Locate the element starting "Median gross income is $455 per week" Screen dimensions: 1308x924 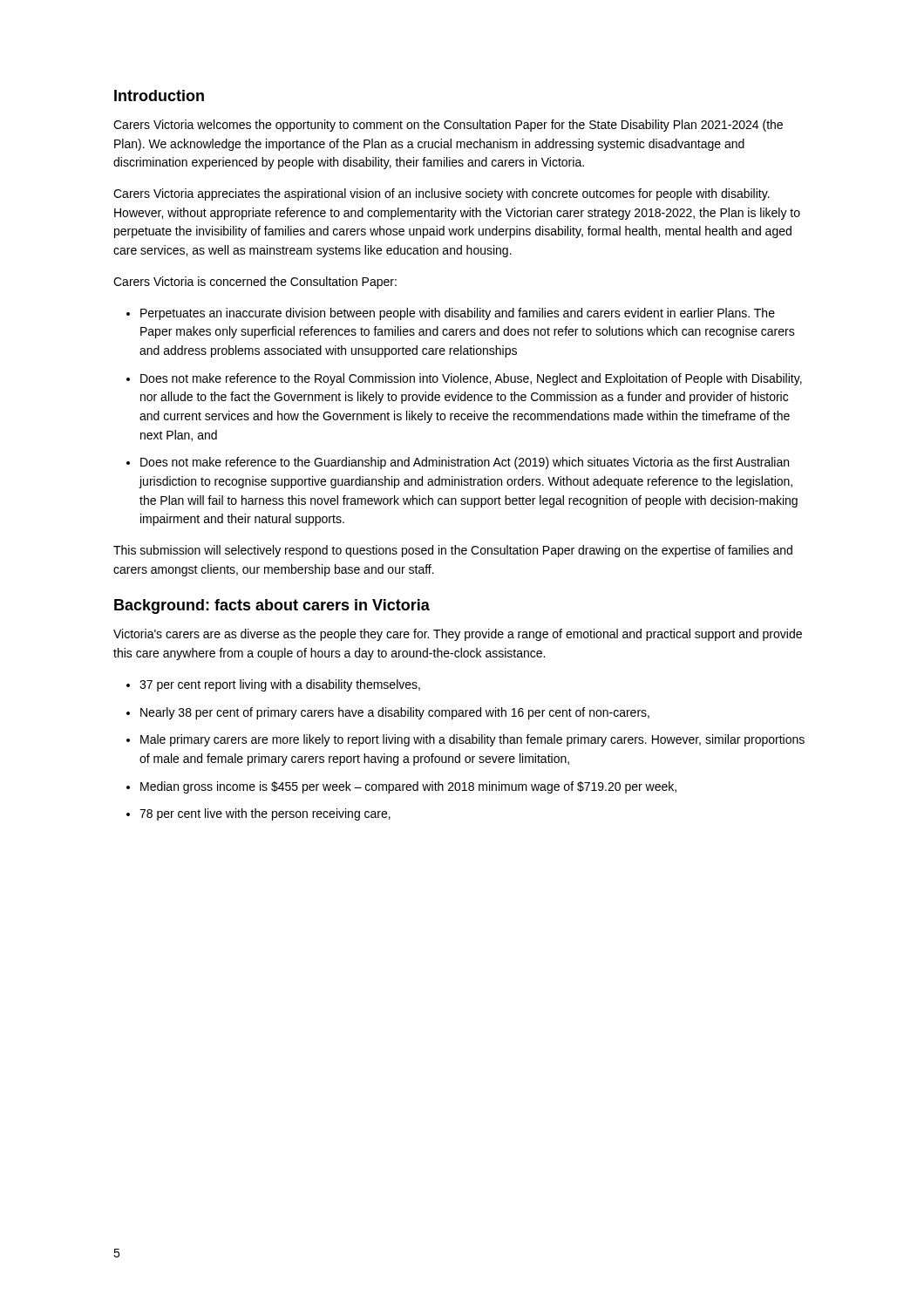[408, 786]
